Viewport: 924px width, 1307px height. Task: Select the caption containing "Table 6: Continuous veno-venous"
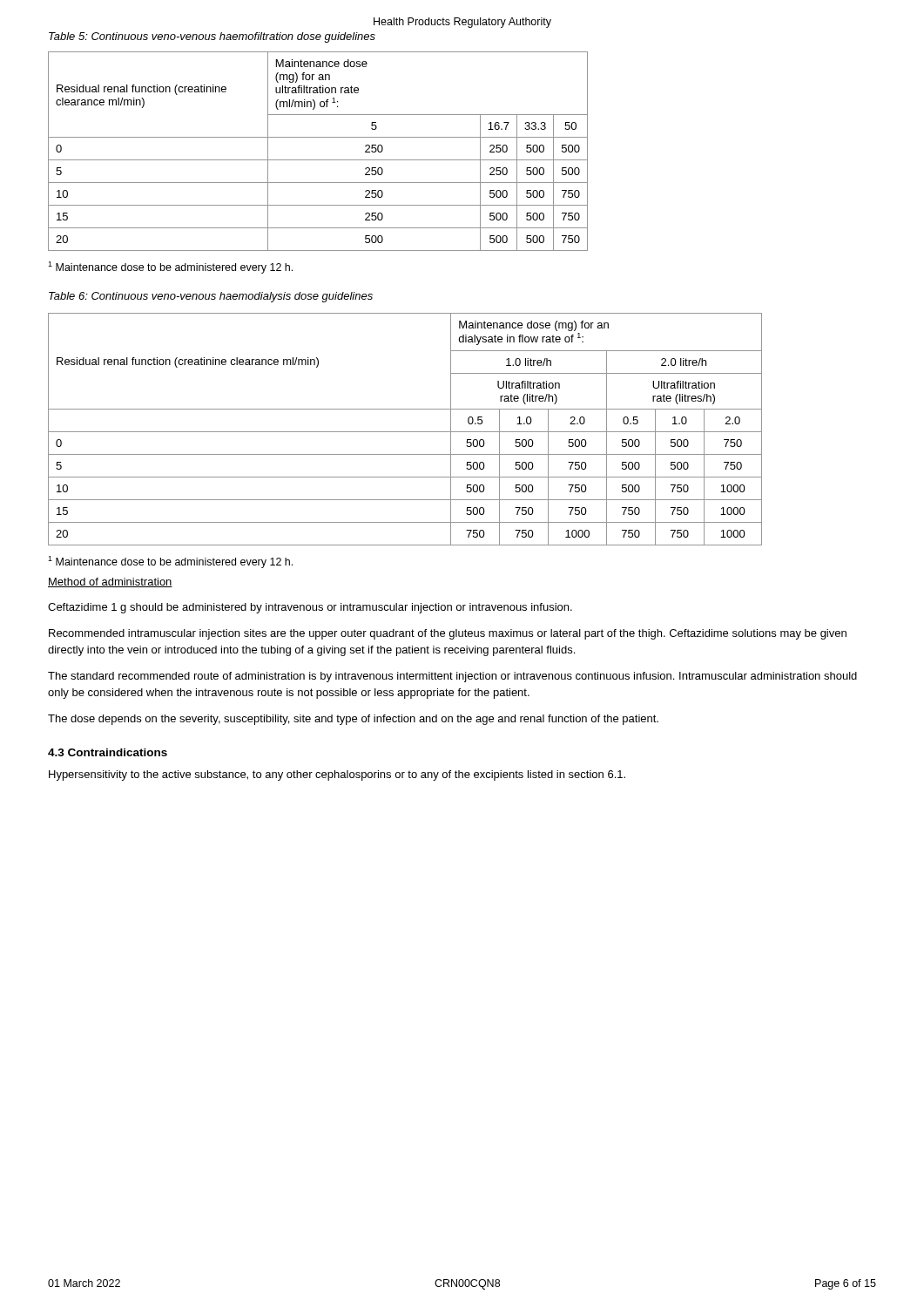[x=210, y=296]
